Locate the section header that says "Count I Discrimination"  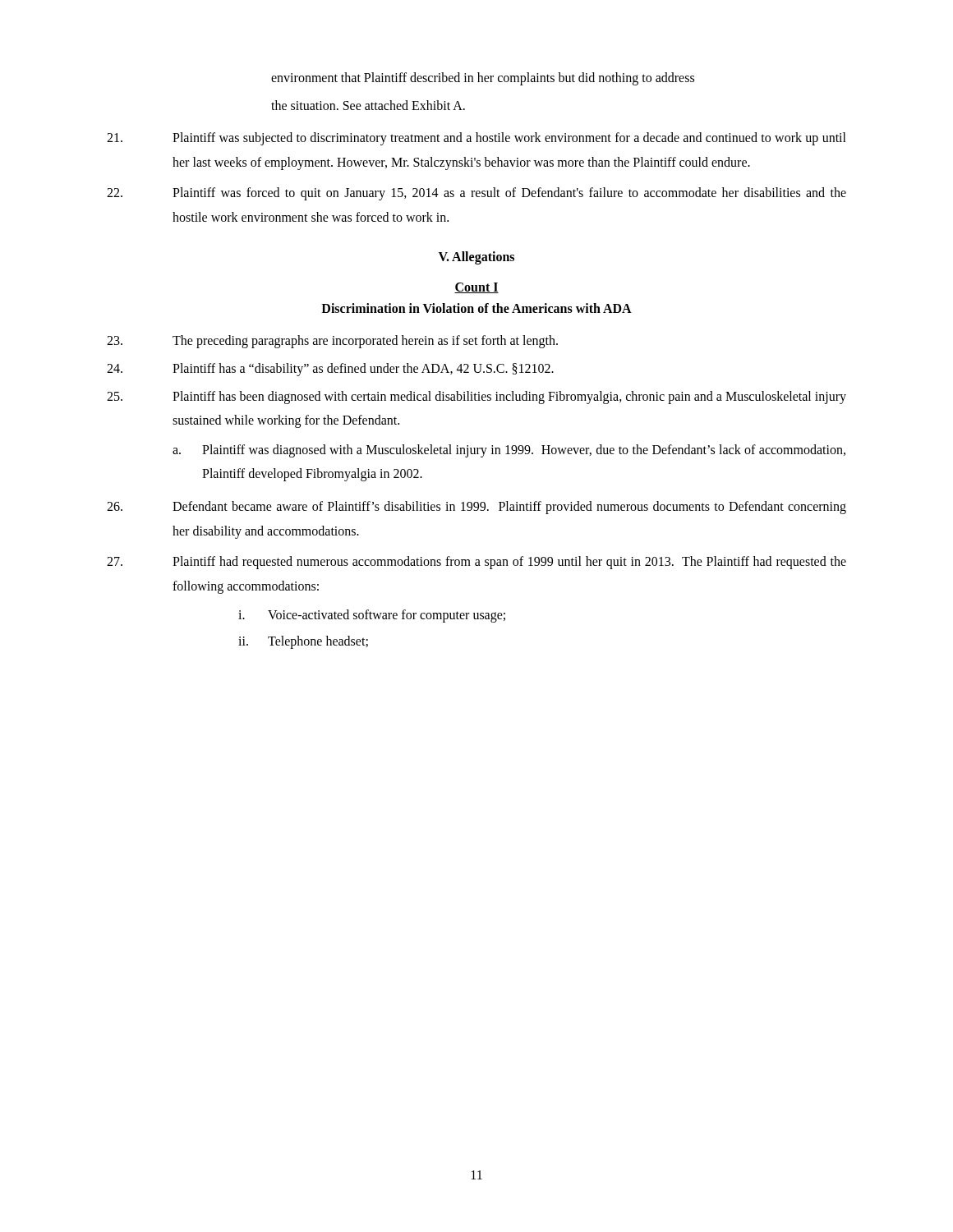point(476,298)
